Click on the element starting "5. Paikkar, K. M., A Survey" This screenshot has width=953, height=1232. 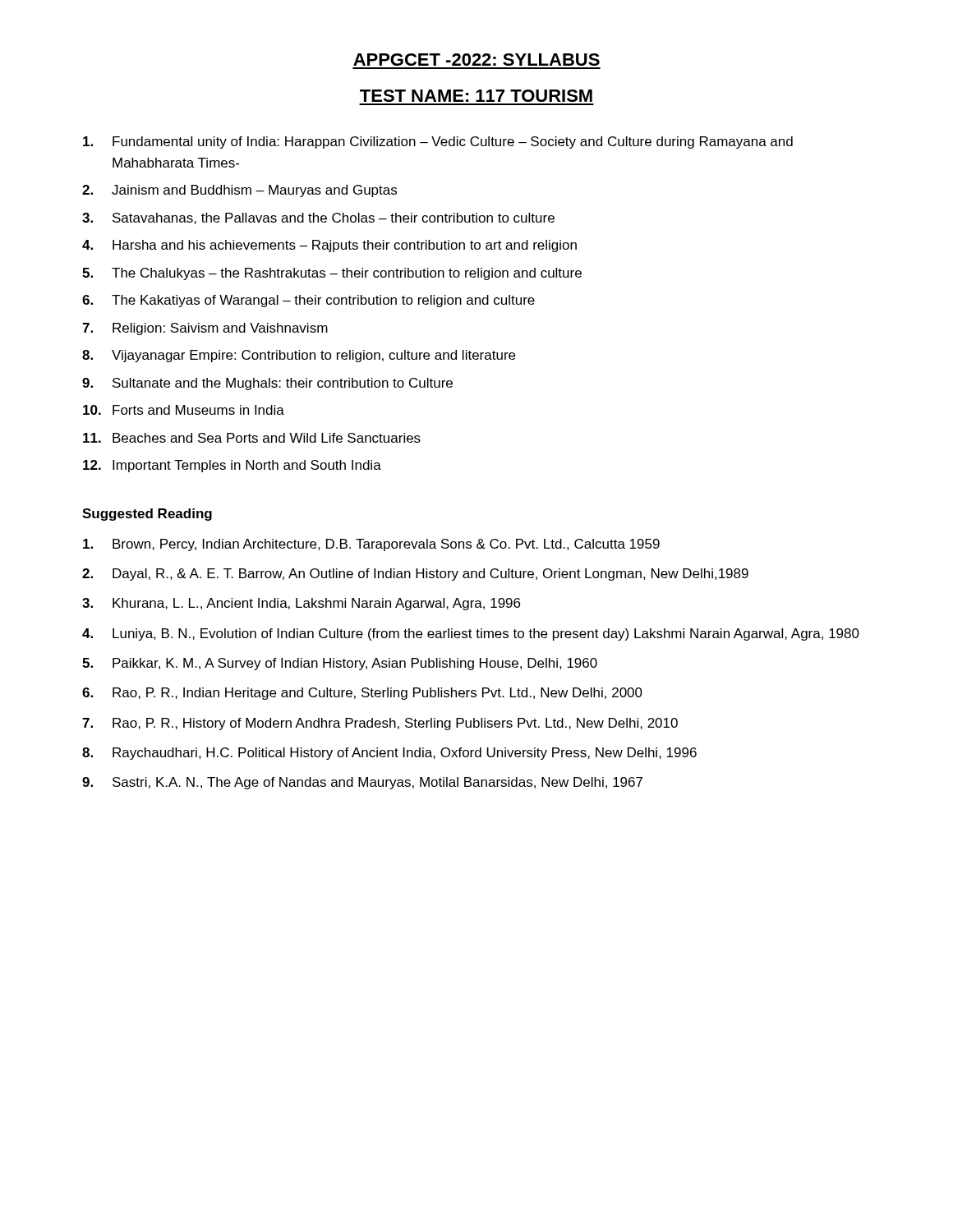point(476,664)
